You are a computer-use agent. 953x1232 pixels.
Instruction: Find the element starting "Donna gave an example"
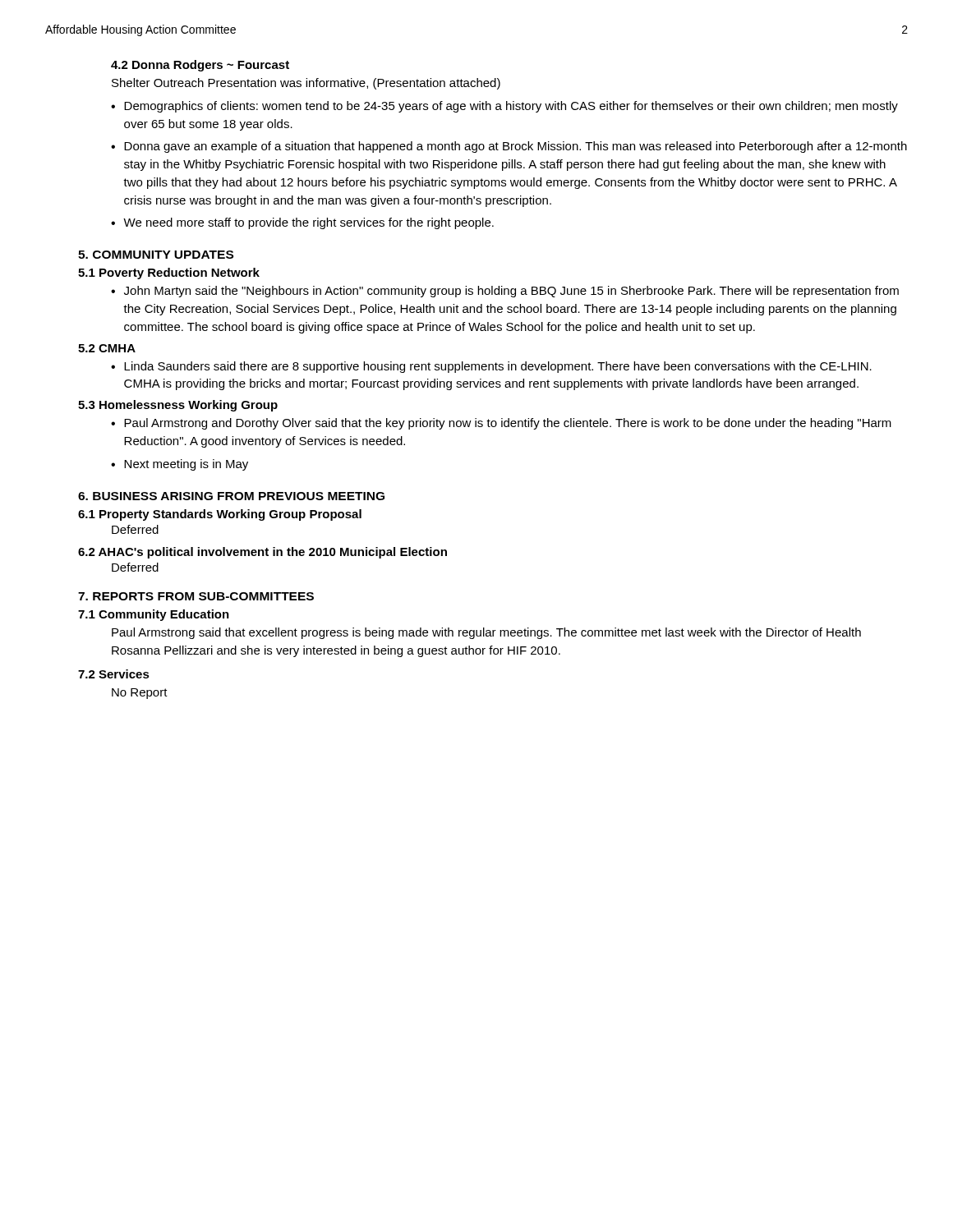click(x=516, y=173)
